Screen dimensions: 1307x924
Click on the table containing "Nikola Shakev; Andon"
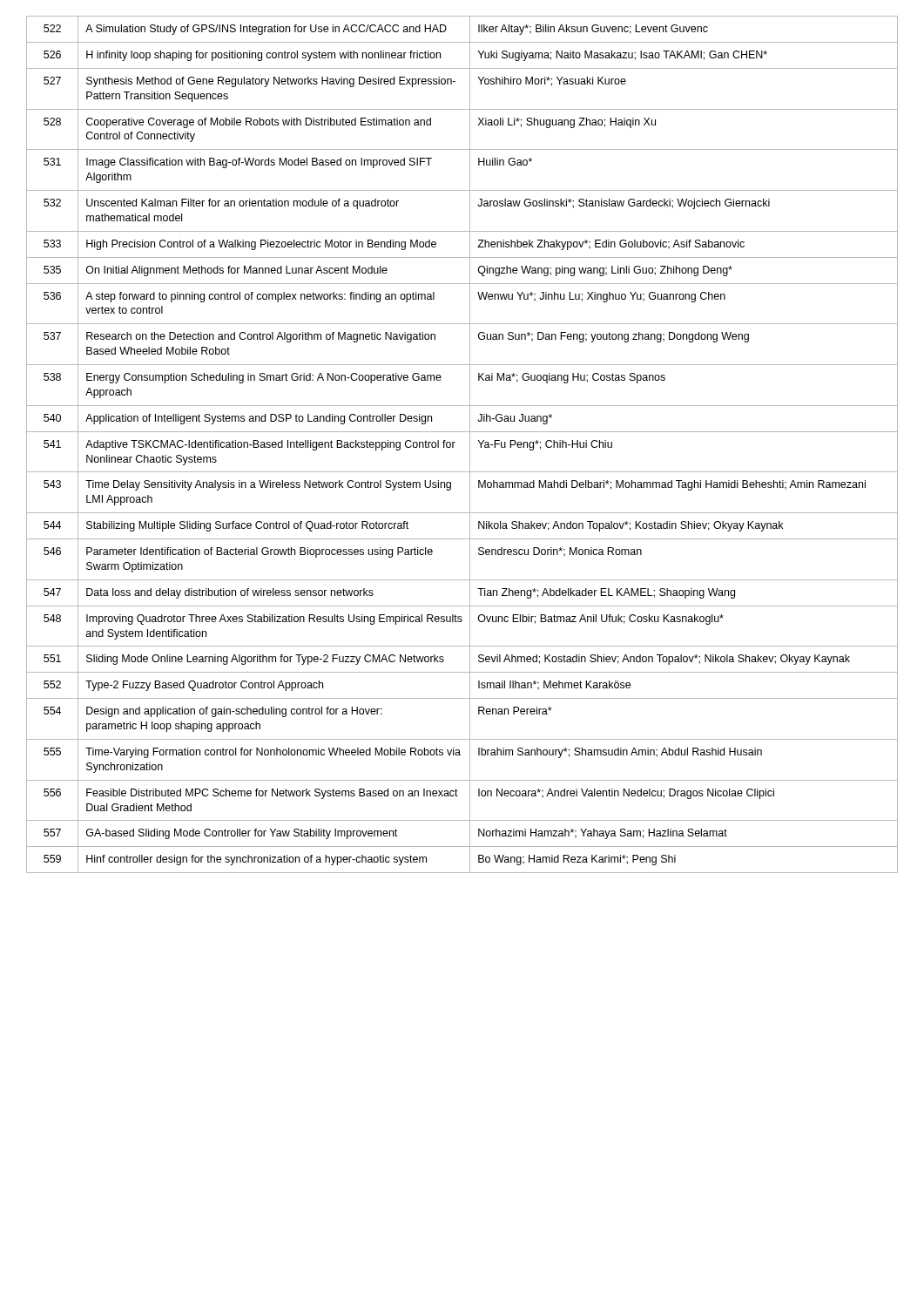click(462, 444)
